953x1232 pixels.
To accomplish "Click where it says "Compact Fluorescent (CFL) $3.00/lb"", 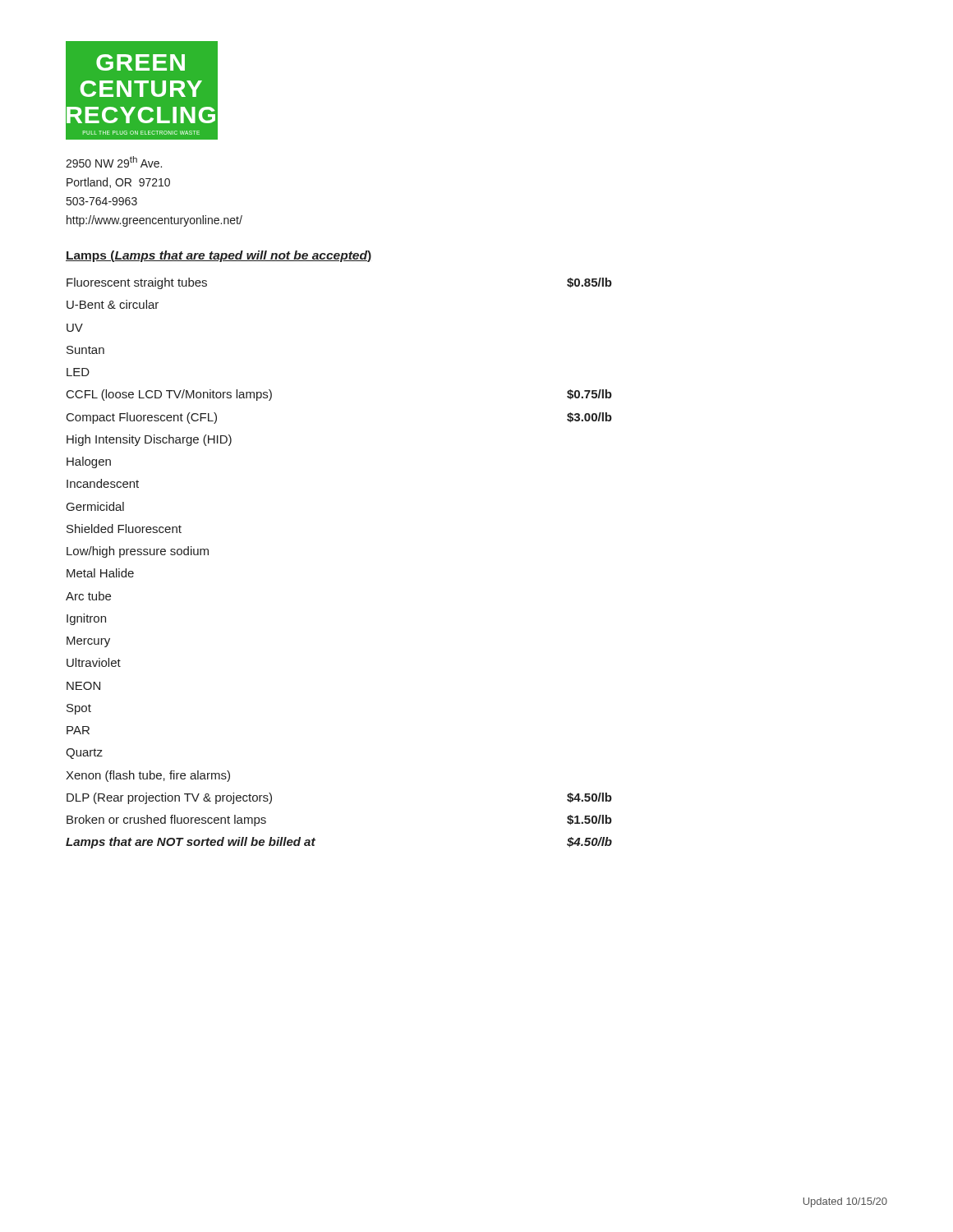I will [x=138, y=417].
